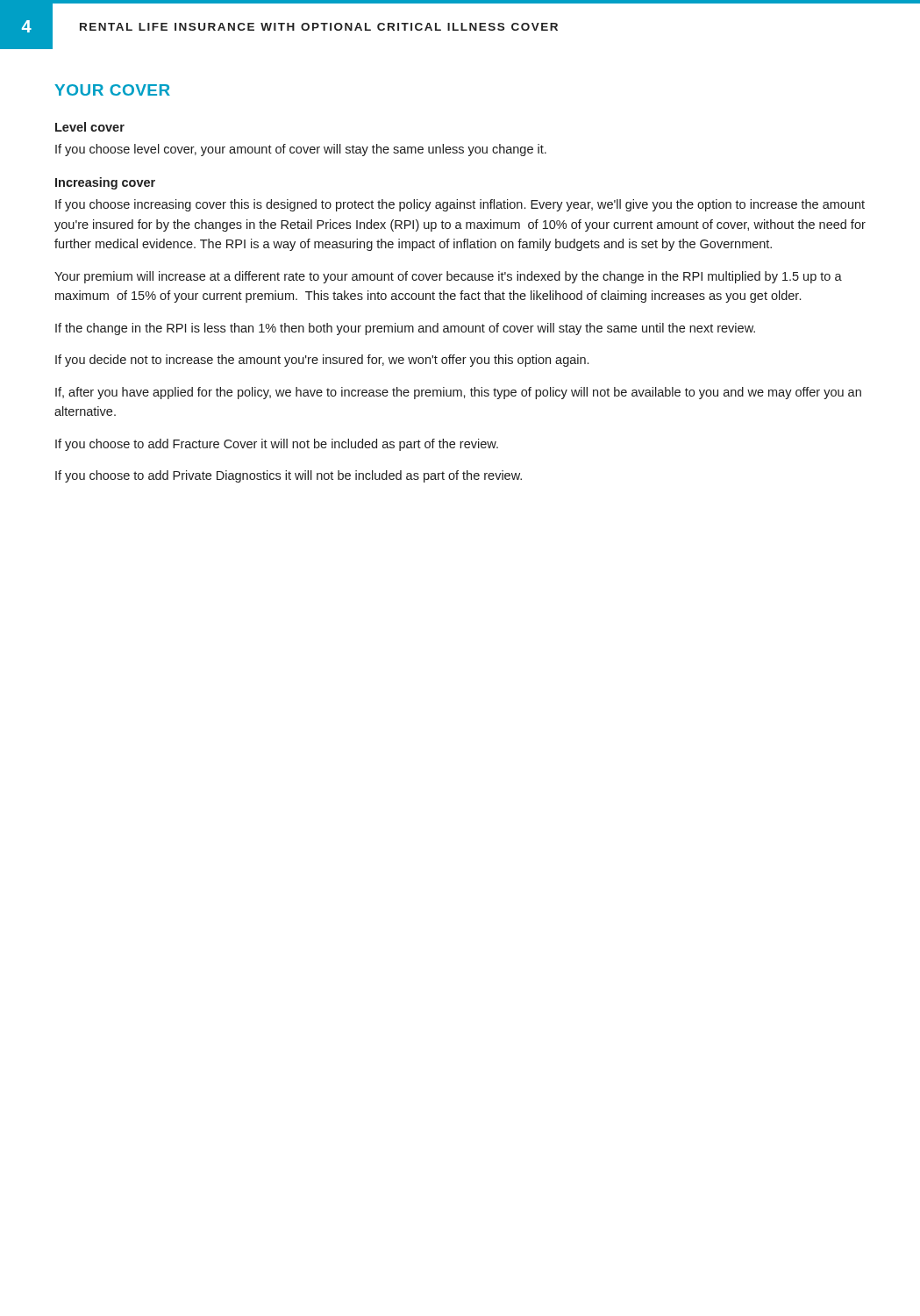Click on the text block that says "If you decide"
This screenshot has height=1316, width=920.
(x=322, y=360)
